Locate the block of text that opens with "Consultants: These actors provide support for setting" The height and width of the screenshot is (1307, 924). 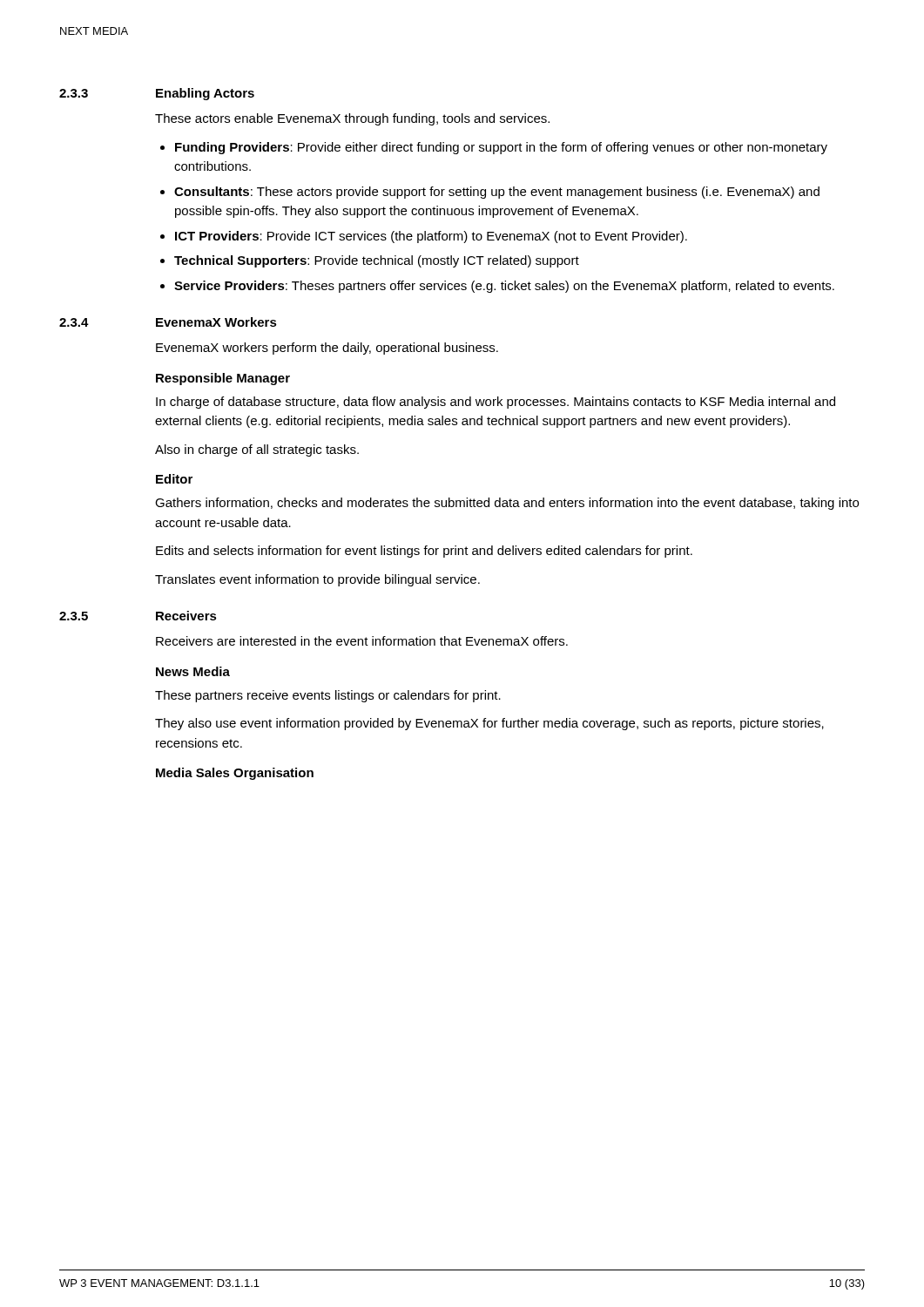(x=497, y=201)
